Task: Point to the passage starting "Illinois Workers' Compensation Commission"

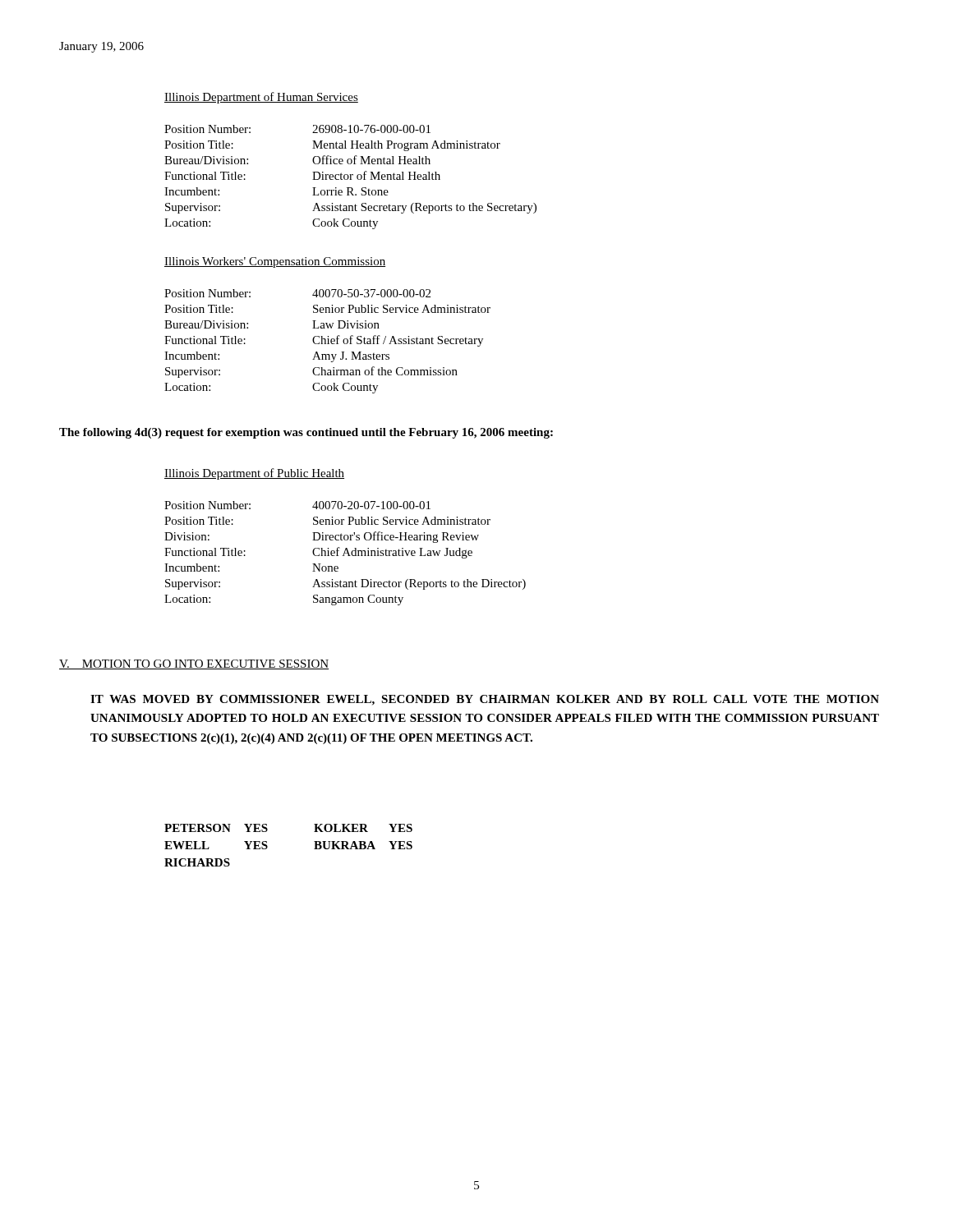Action: pos(275,261)
